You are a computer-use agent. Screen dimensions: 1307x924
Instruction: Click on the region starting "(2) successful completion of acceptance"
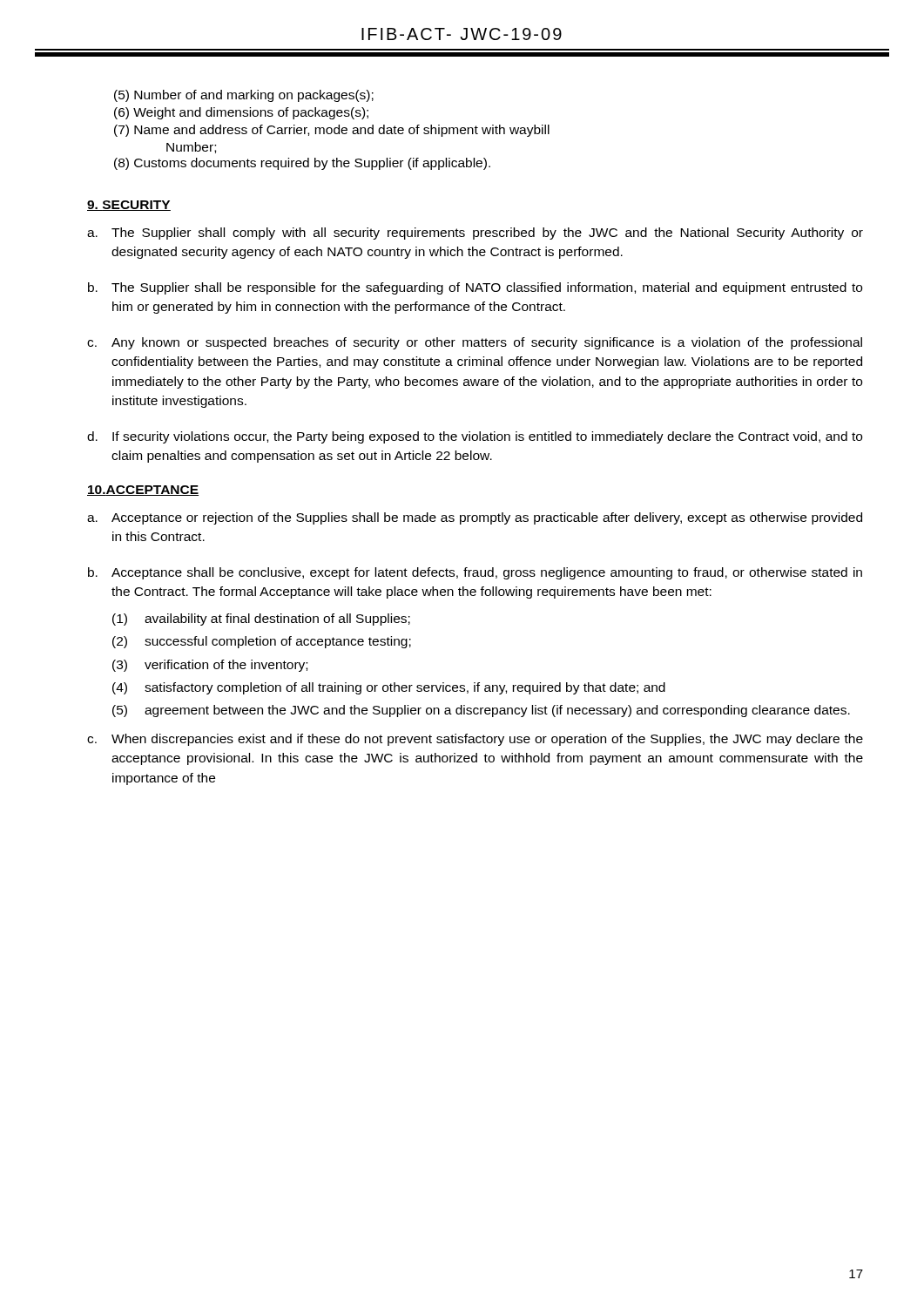pos(262,642)
